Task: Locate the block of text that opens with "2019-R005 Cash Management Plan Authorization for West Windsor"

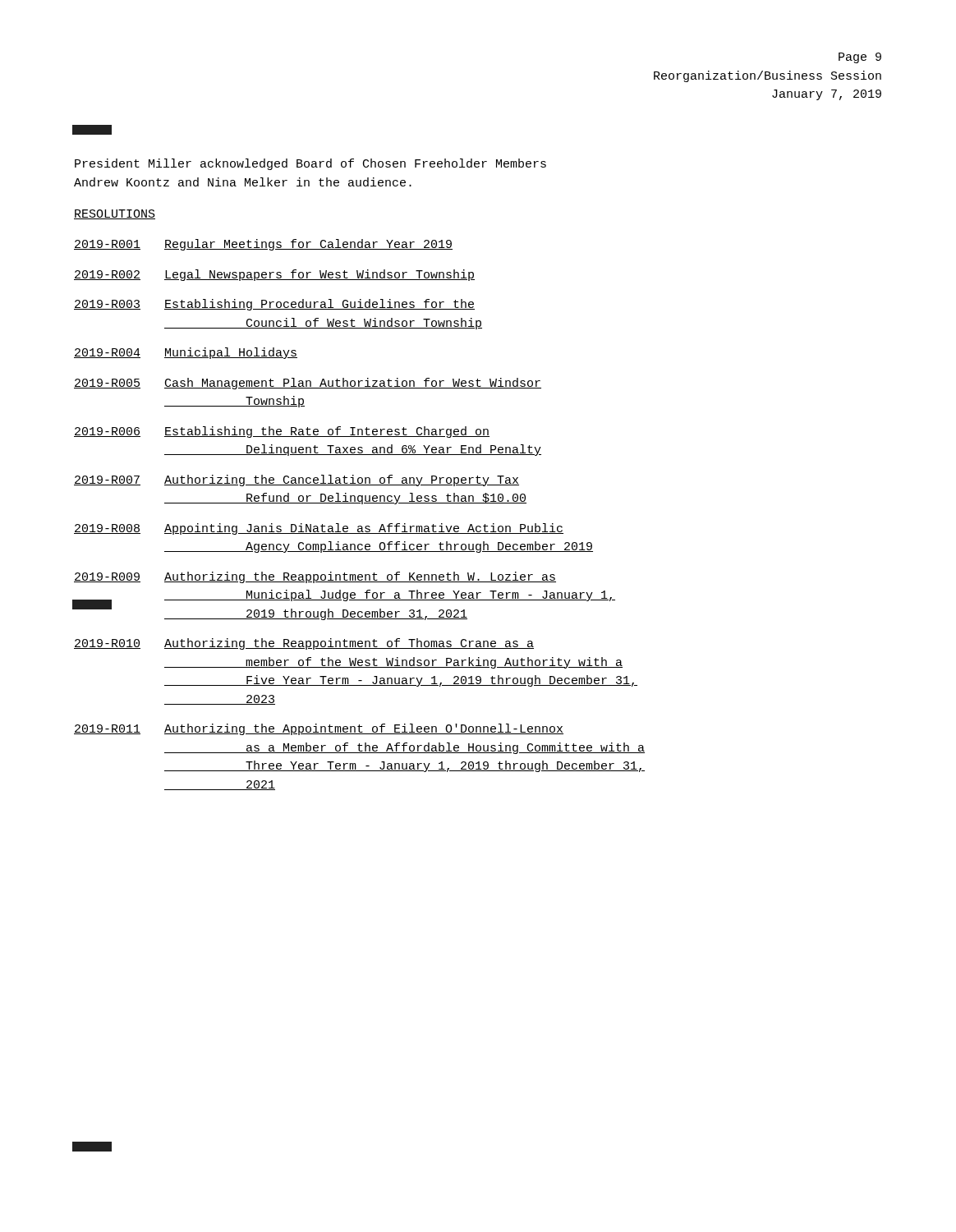Action: (478, 393)
